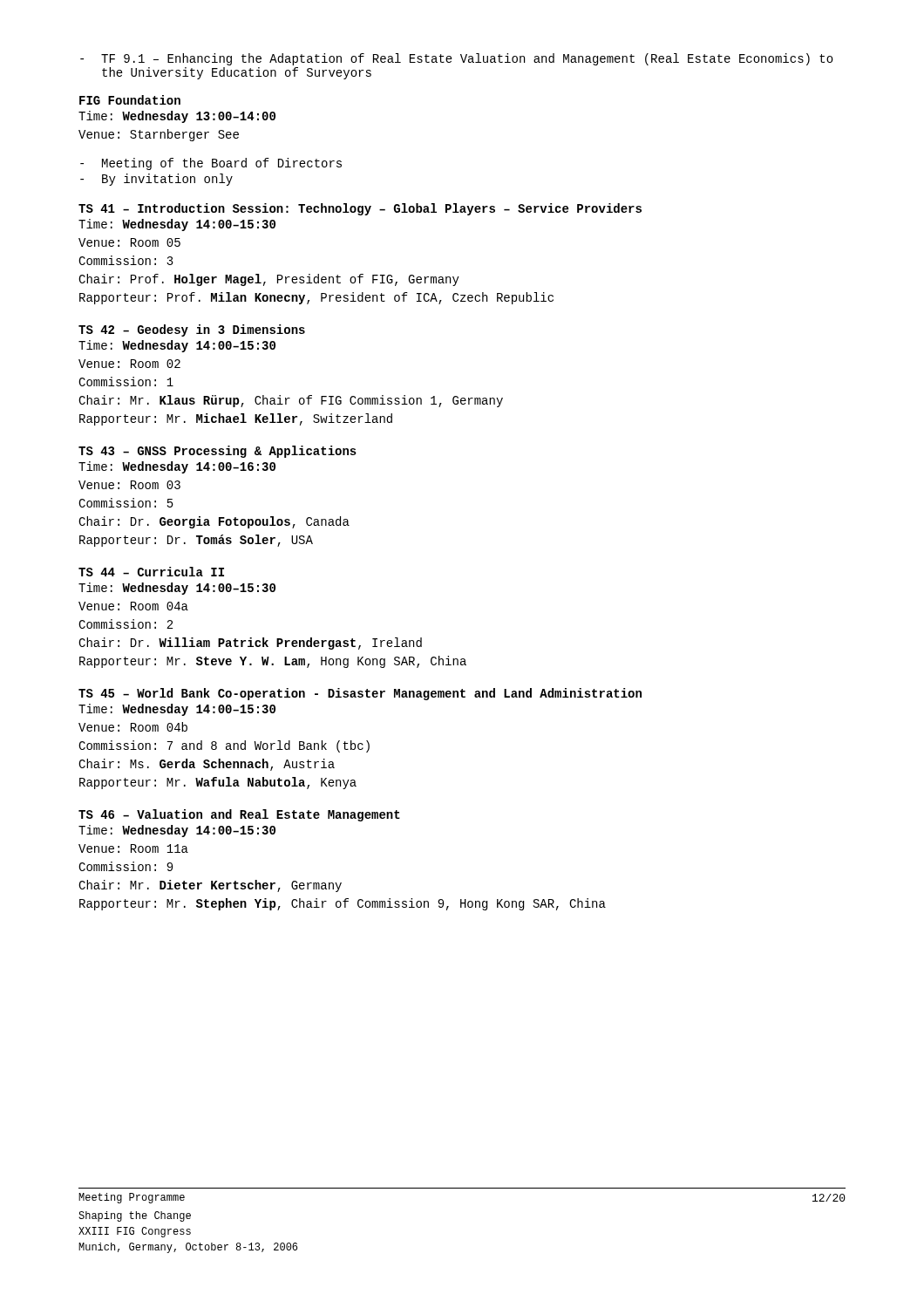The image size is (924, 1308).
Task: Where is the section header that starts "TS 46 – Valuation and"?
Action: click(x=240, y=815)
